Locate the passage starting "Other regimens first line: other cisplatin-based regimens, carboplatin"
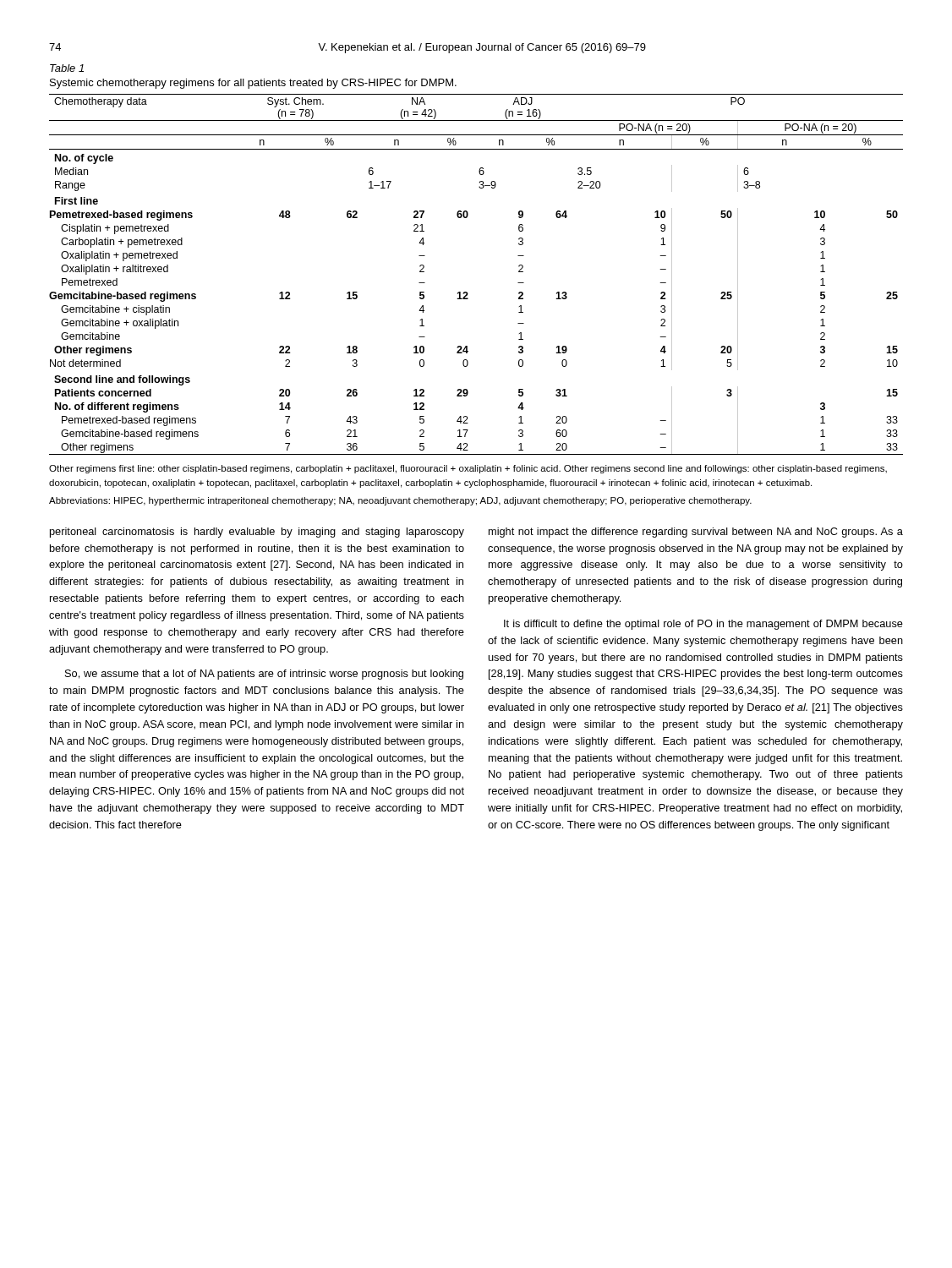 point(476,485)
